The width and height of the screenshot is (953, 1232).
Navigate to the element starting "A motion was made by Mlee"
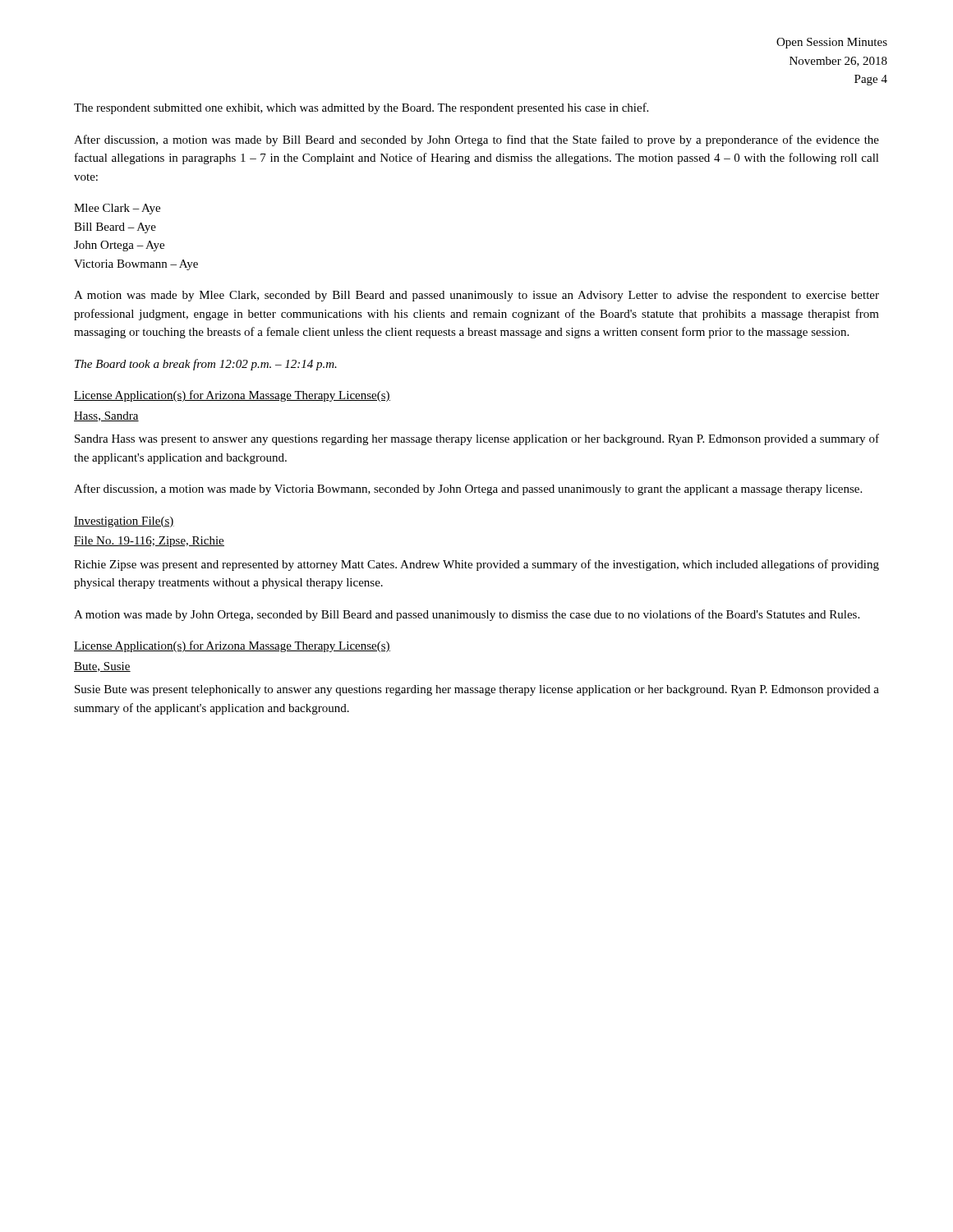pos(476,314)
